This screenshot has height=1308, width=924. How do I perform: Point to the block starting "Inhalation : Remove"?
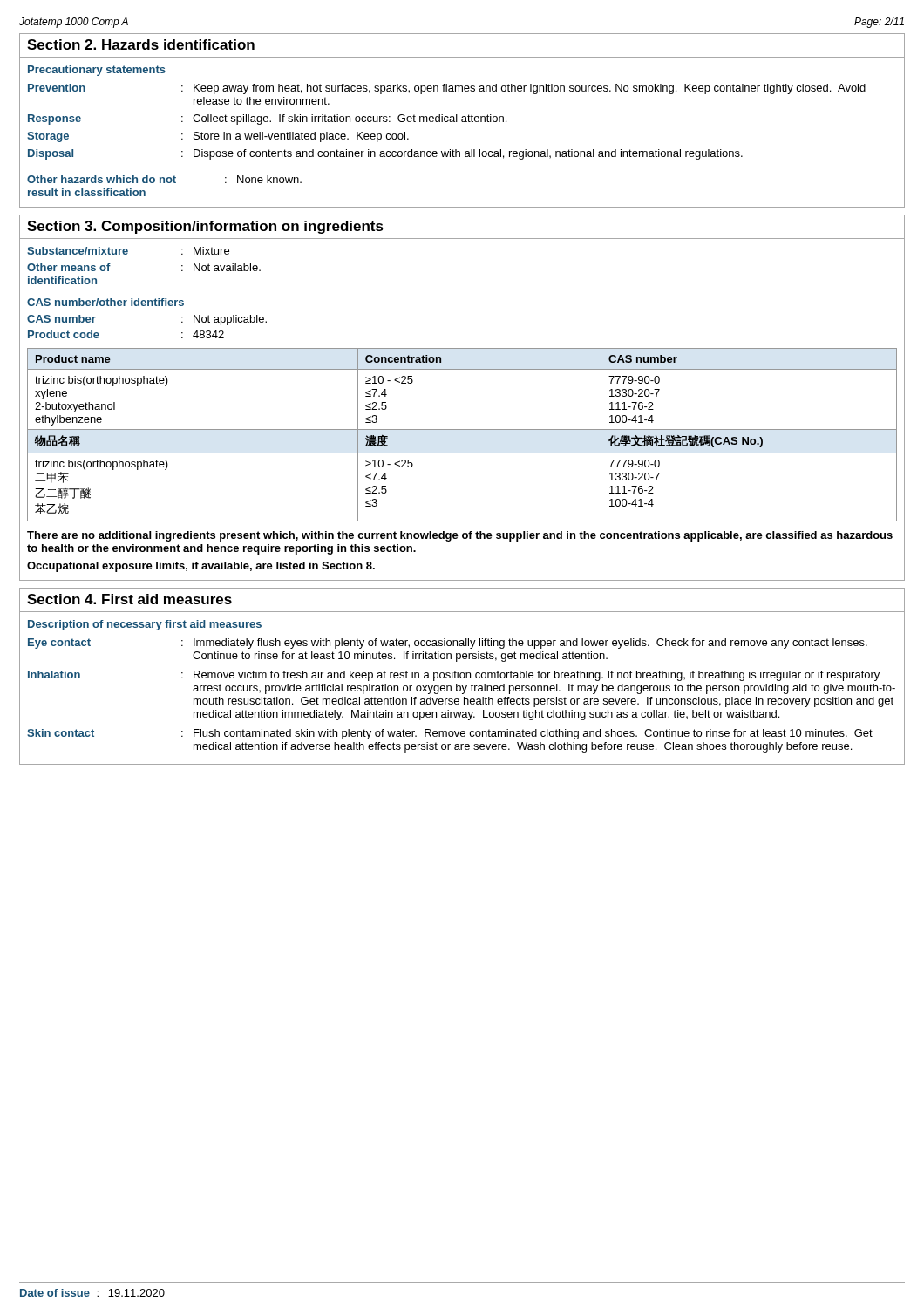(x=462, y=694)
